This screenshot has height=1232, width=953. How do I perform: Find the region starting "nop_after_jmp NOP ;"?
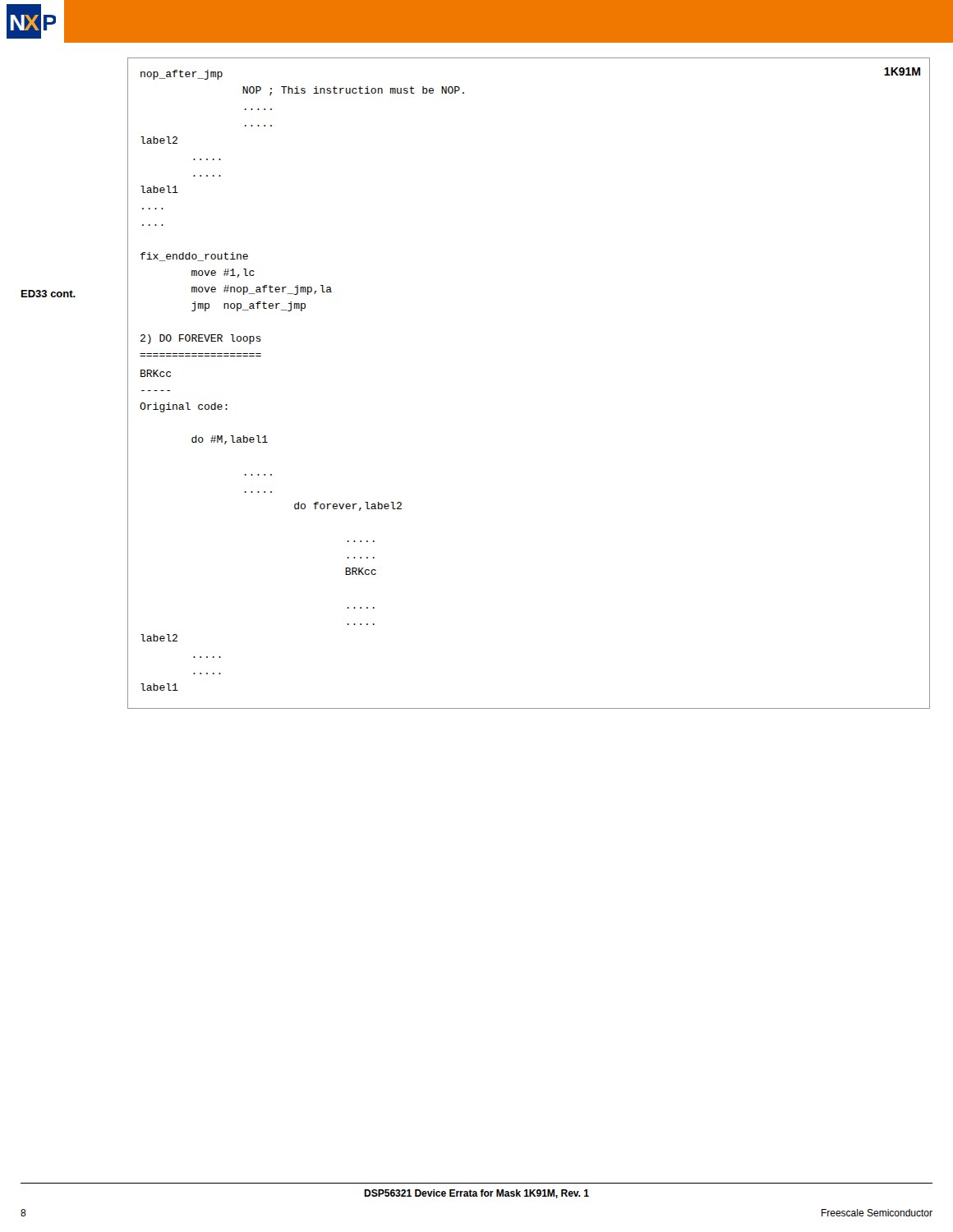coord(182,75)
